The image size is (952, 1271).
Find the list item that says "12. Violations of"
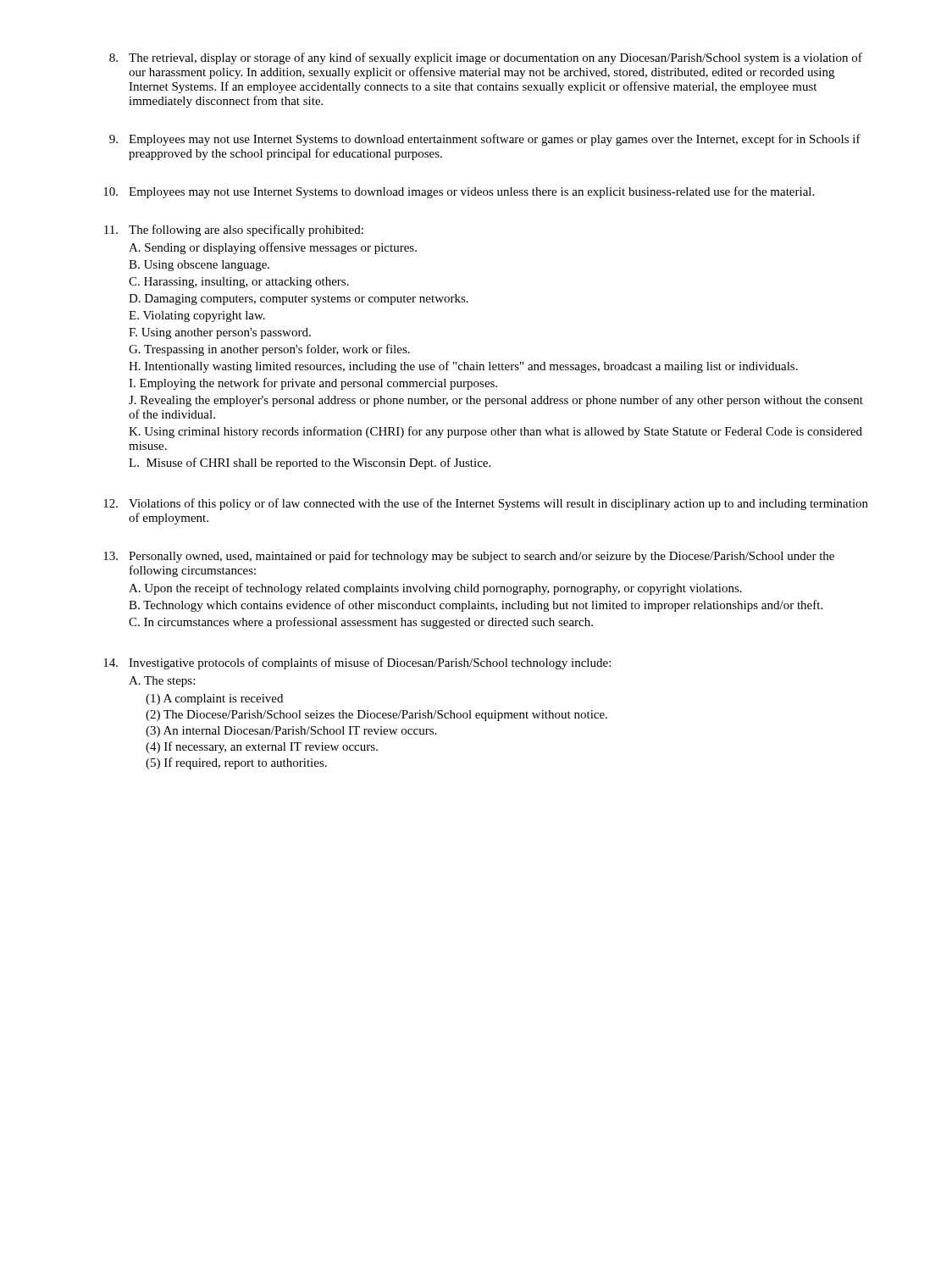click(480, 511)
